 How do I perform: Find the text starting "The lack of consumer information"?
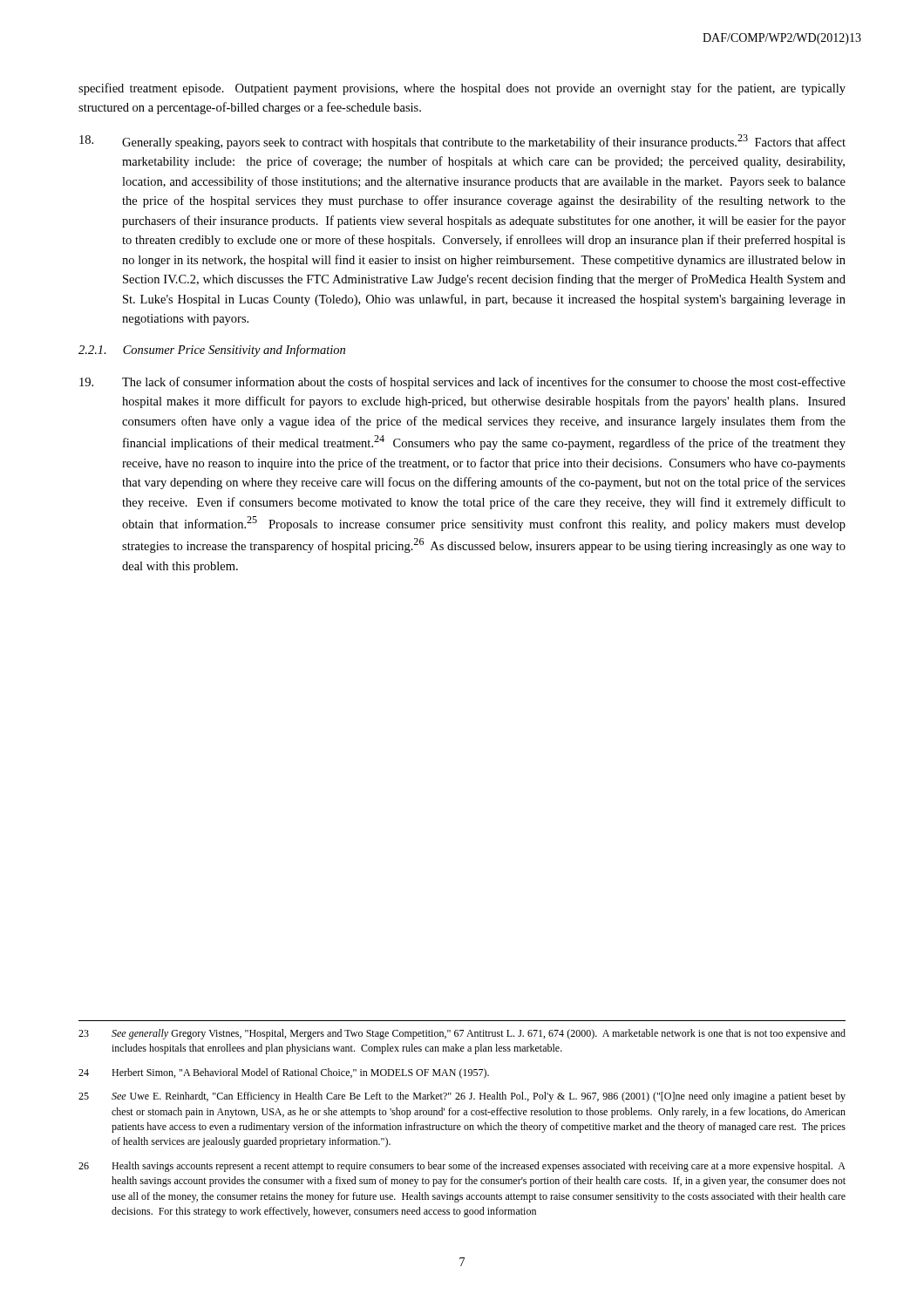(462, 474)
